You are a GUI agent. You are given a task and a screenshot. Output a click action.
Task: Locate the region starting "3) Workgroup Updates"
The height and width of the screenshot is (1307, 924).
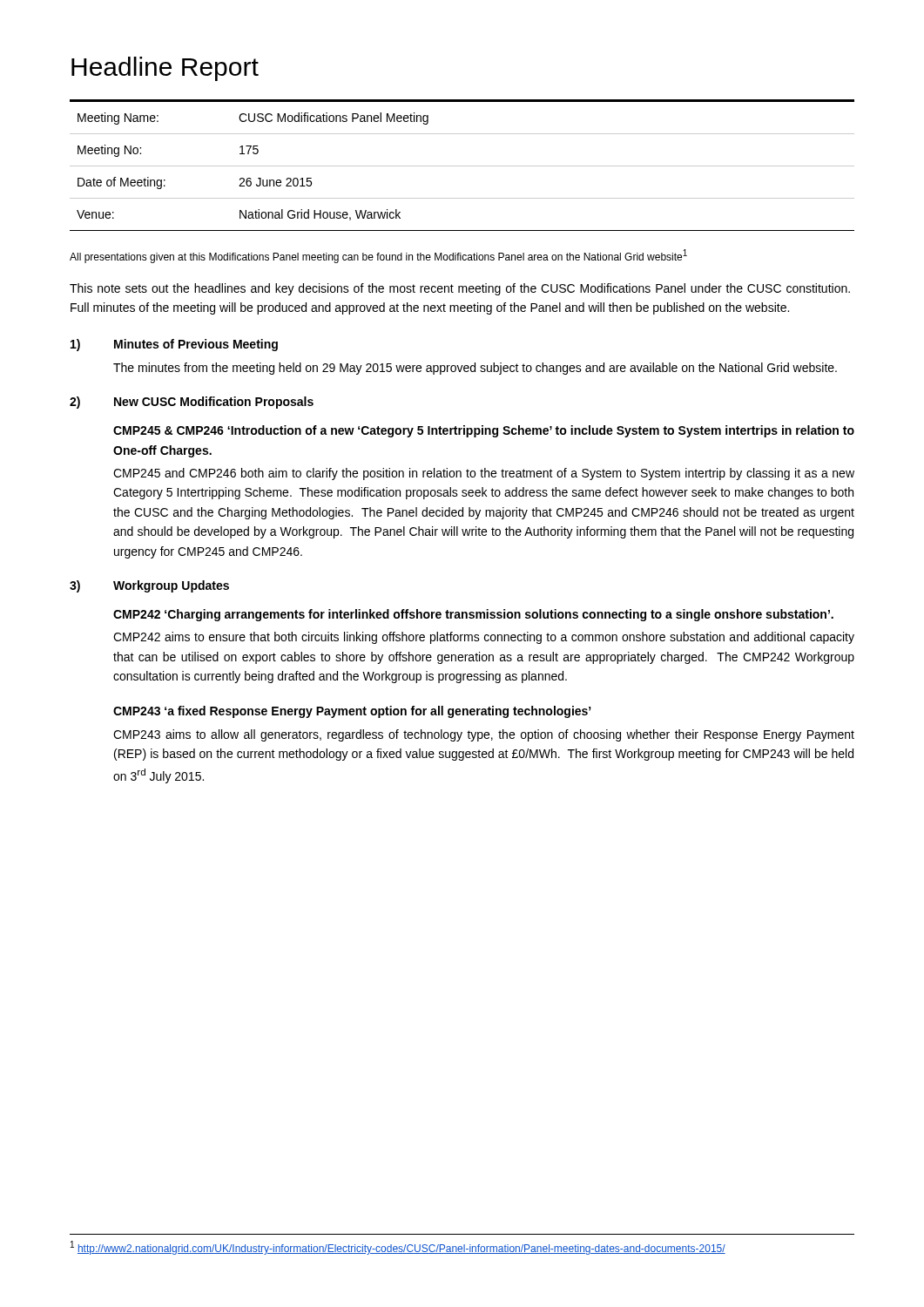point(150,585)
